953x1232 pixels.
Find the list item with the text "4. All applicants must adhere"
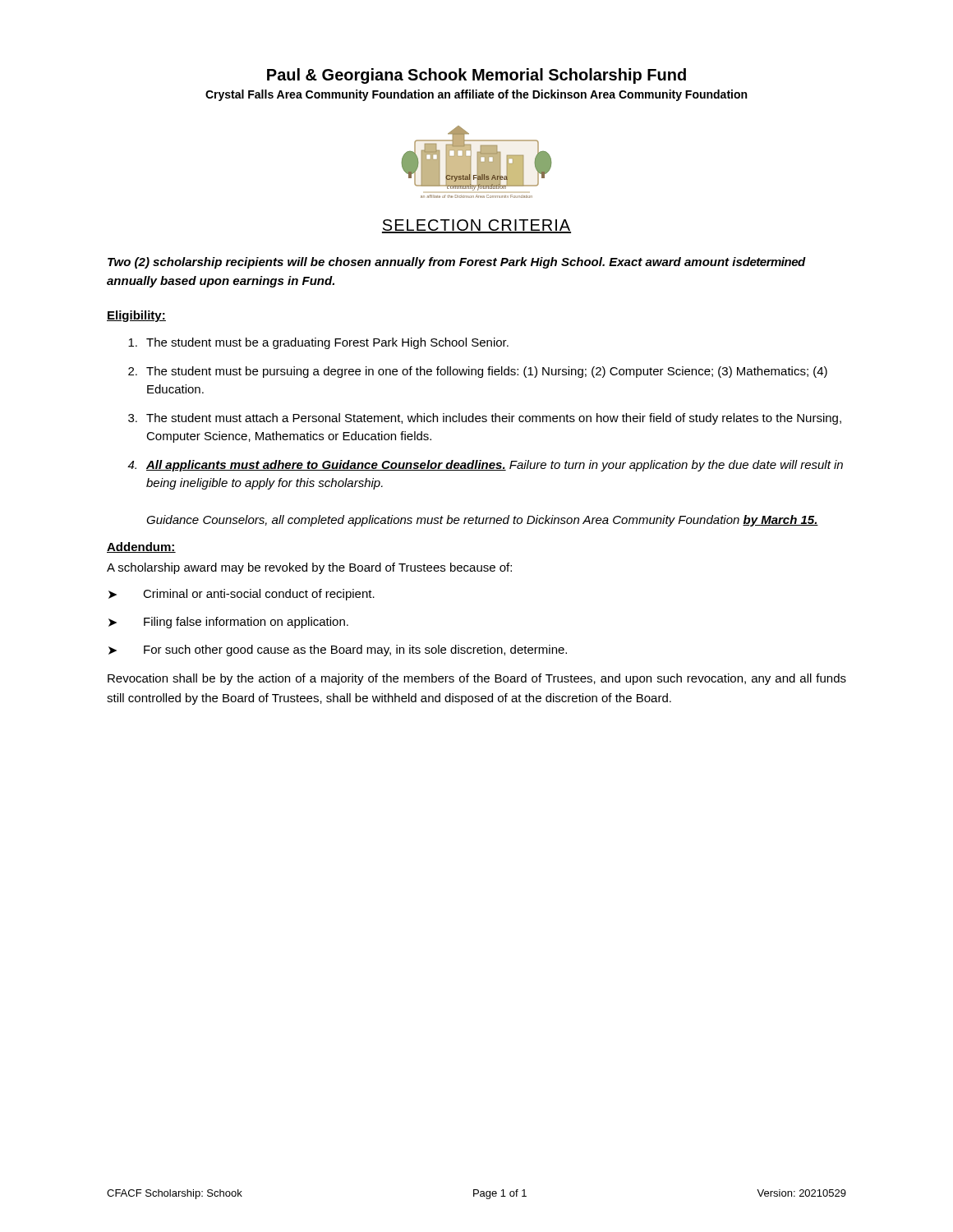click(x=485, y=466)
